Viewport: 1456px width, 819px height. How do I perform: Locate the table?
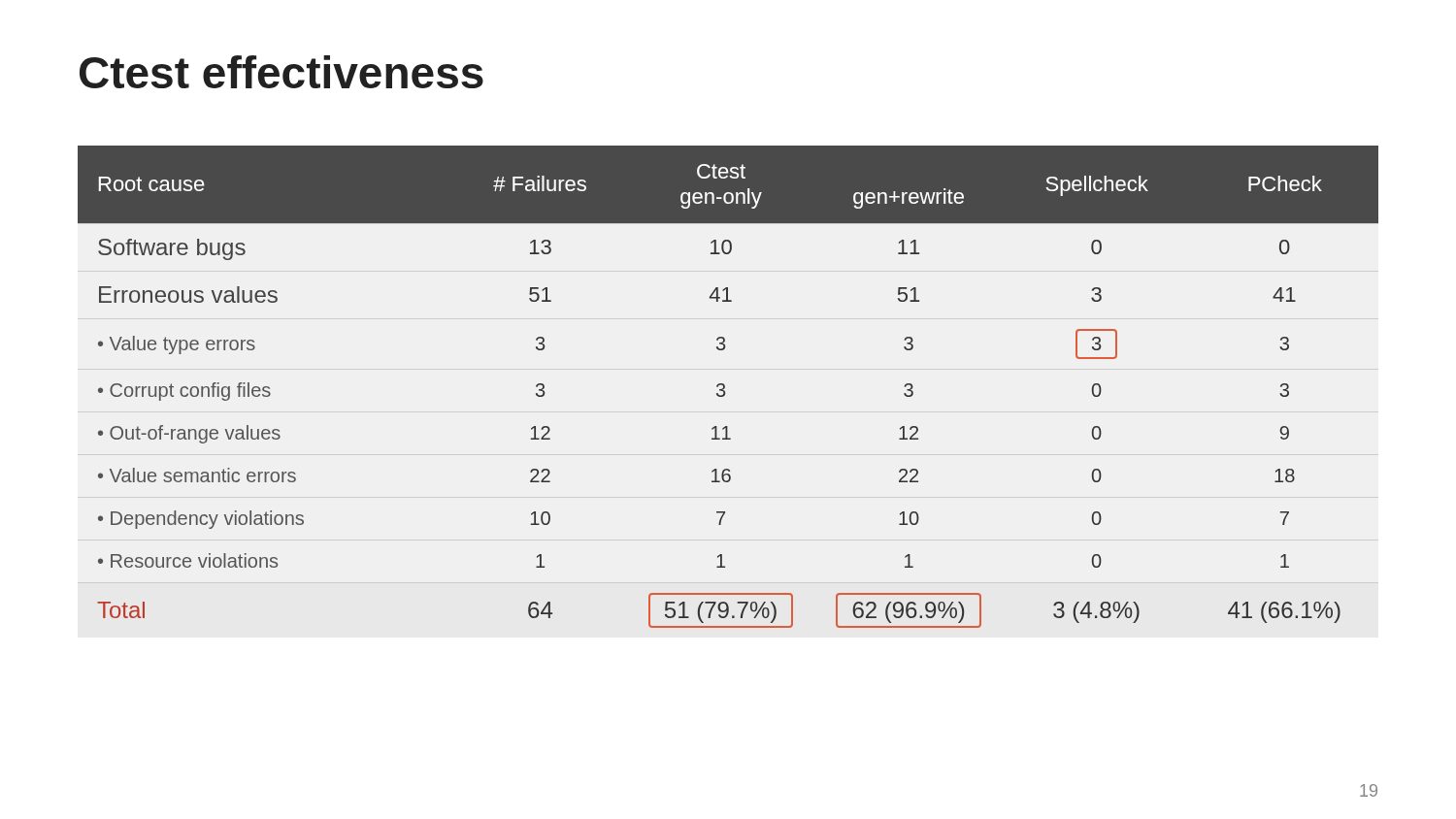coord(728,392)
